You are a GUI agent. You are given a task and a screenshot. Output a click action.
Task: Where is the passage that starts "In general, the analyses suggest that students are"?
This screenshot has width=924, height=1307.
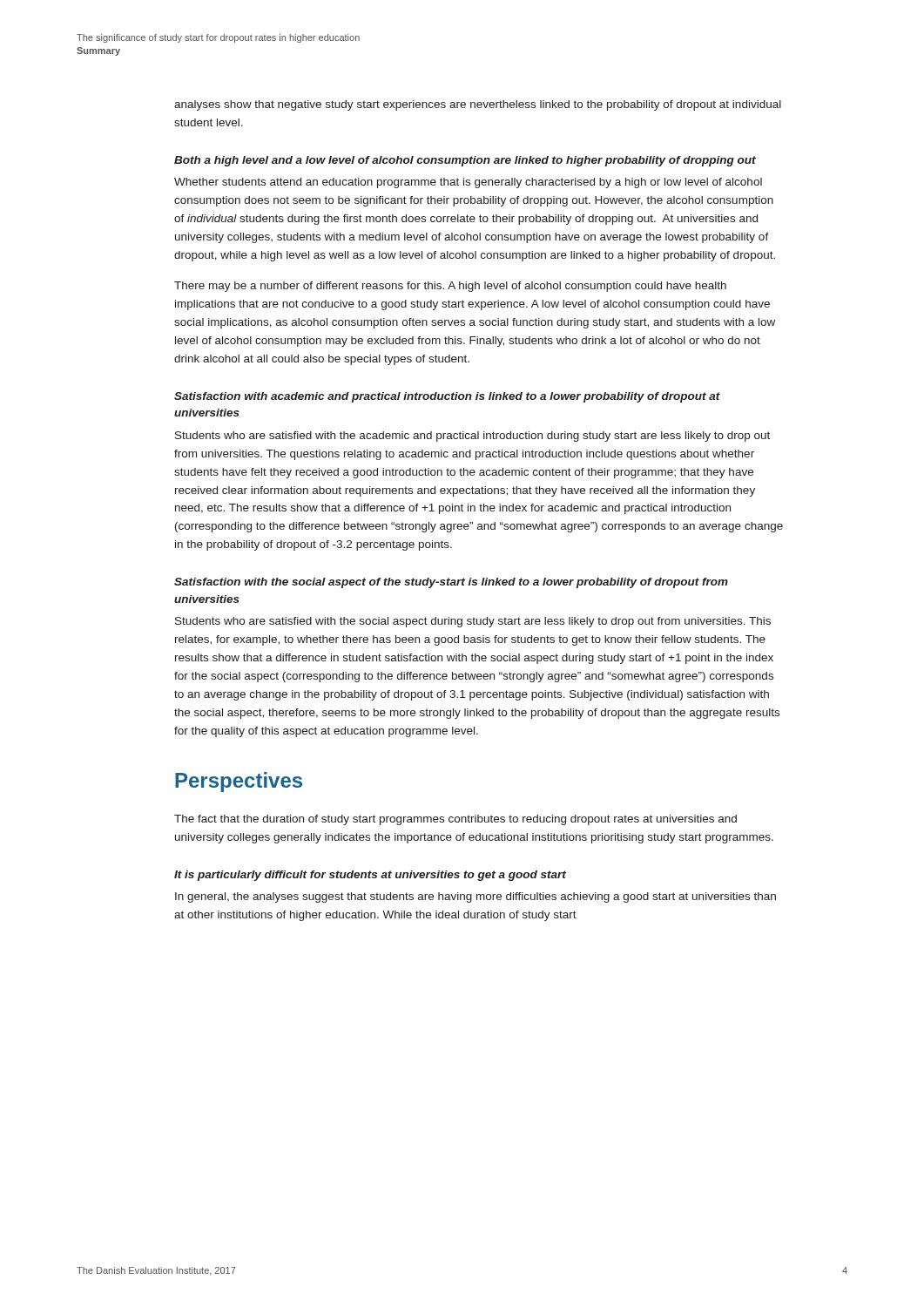[475, 905]
